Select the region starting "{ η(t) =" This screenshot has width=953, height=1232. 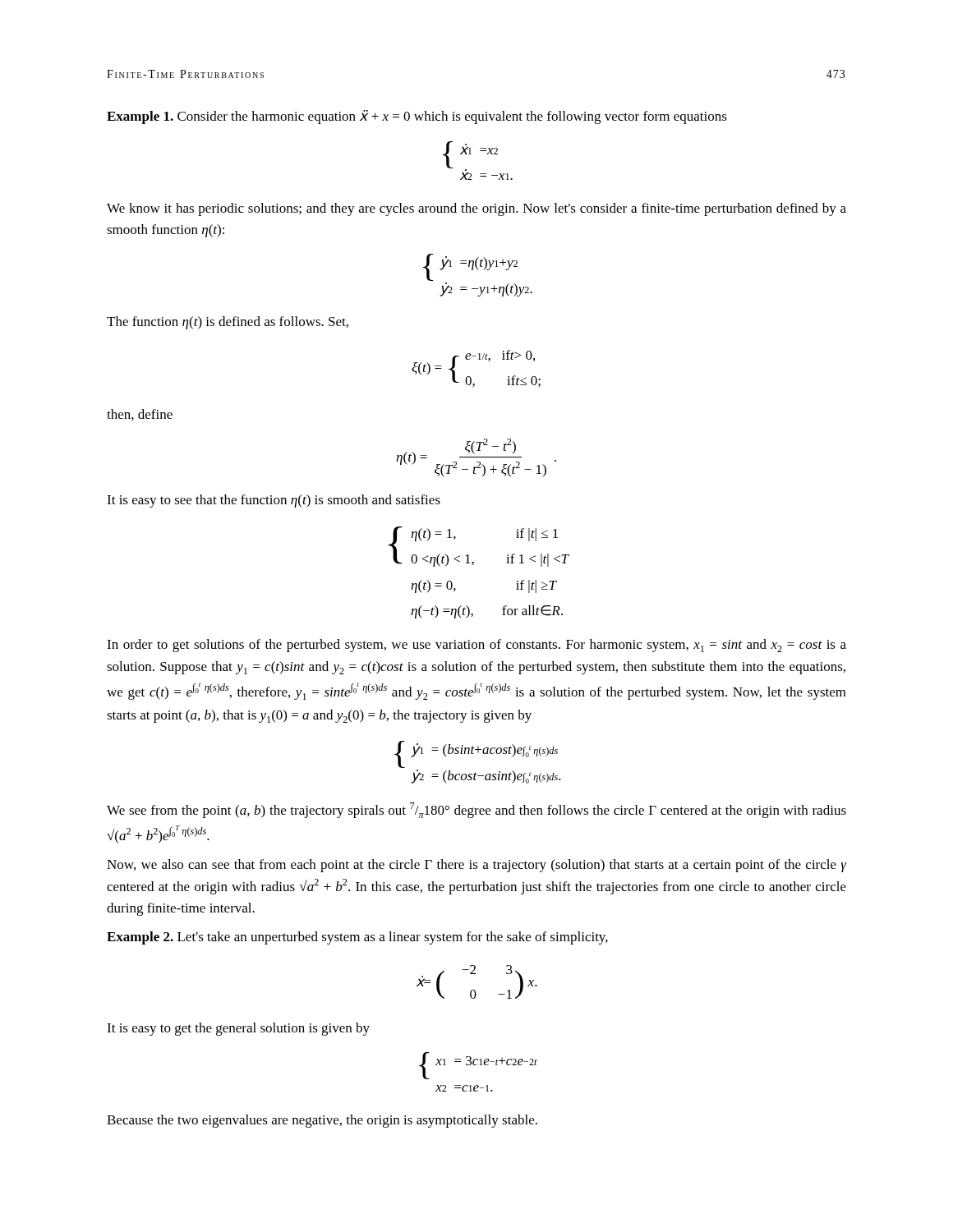coord(476,572)
